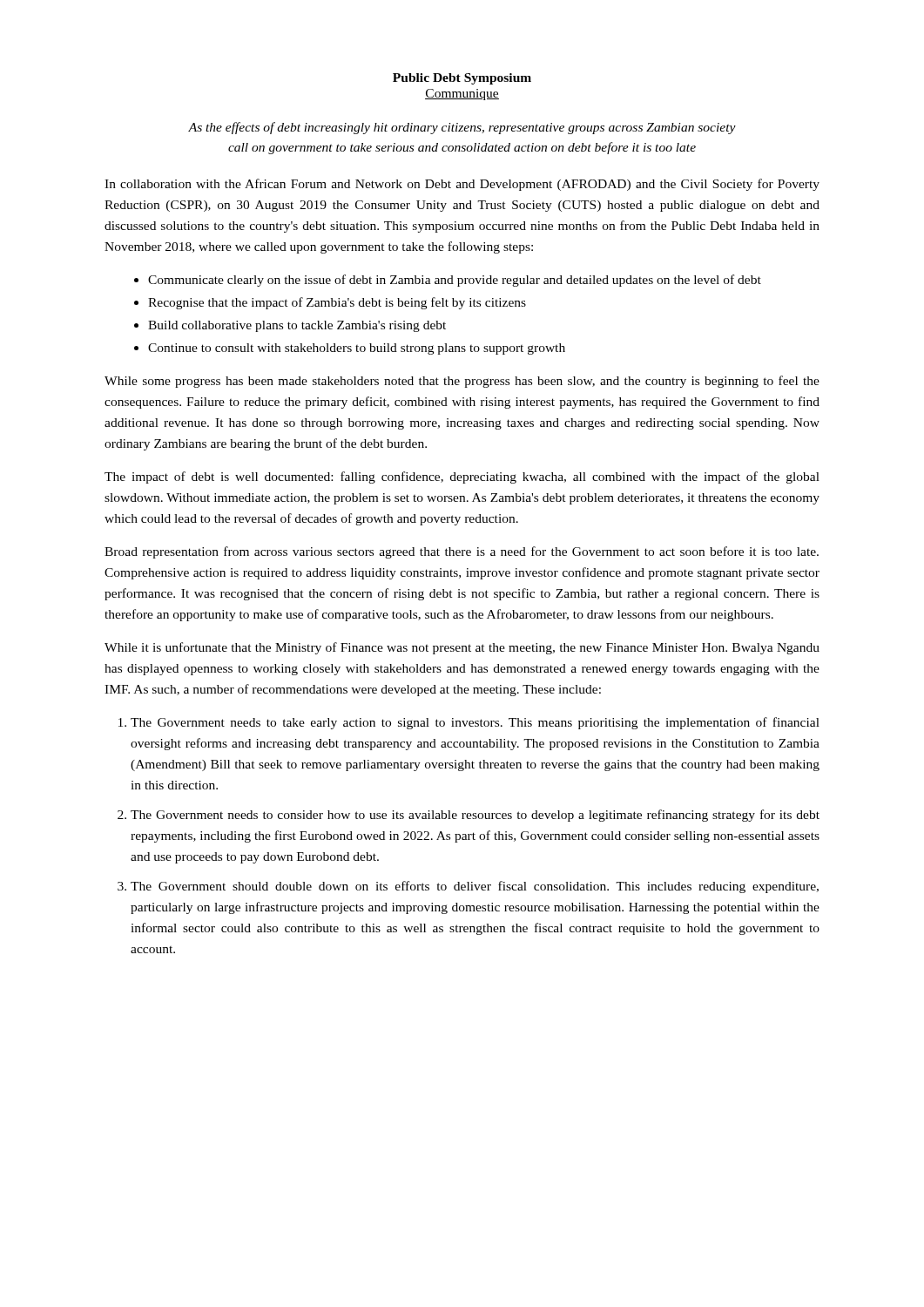
Task: Point to the element starting "The Government should double down on its efforts"
Action: pos(475,917)
